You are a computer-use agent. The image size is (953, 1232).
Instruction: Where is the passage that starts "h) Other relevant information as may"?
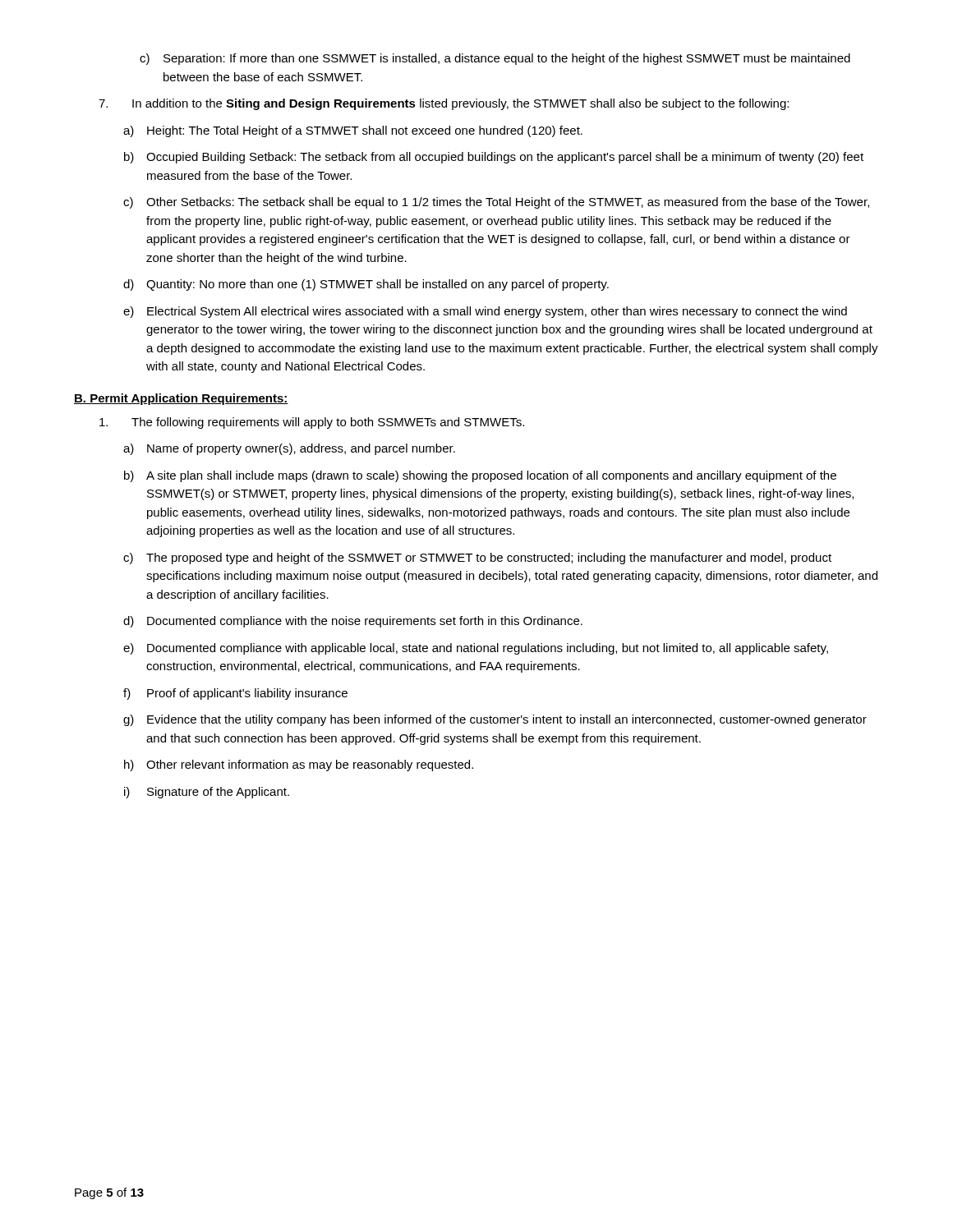[x=299, y=765]
